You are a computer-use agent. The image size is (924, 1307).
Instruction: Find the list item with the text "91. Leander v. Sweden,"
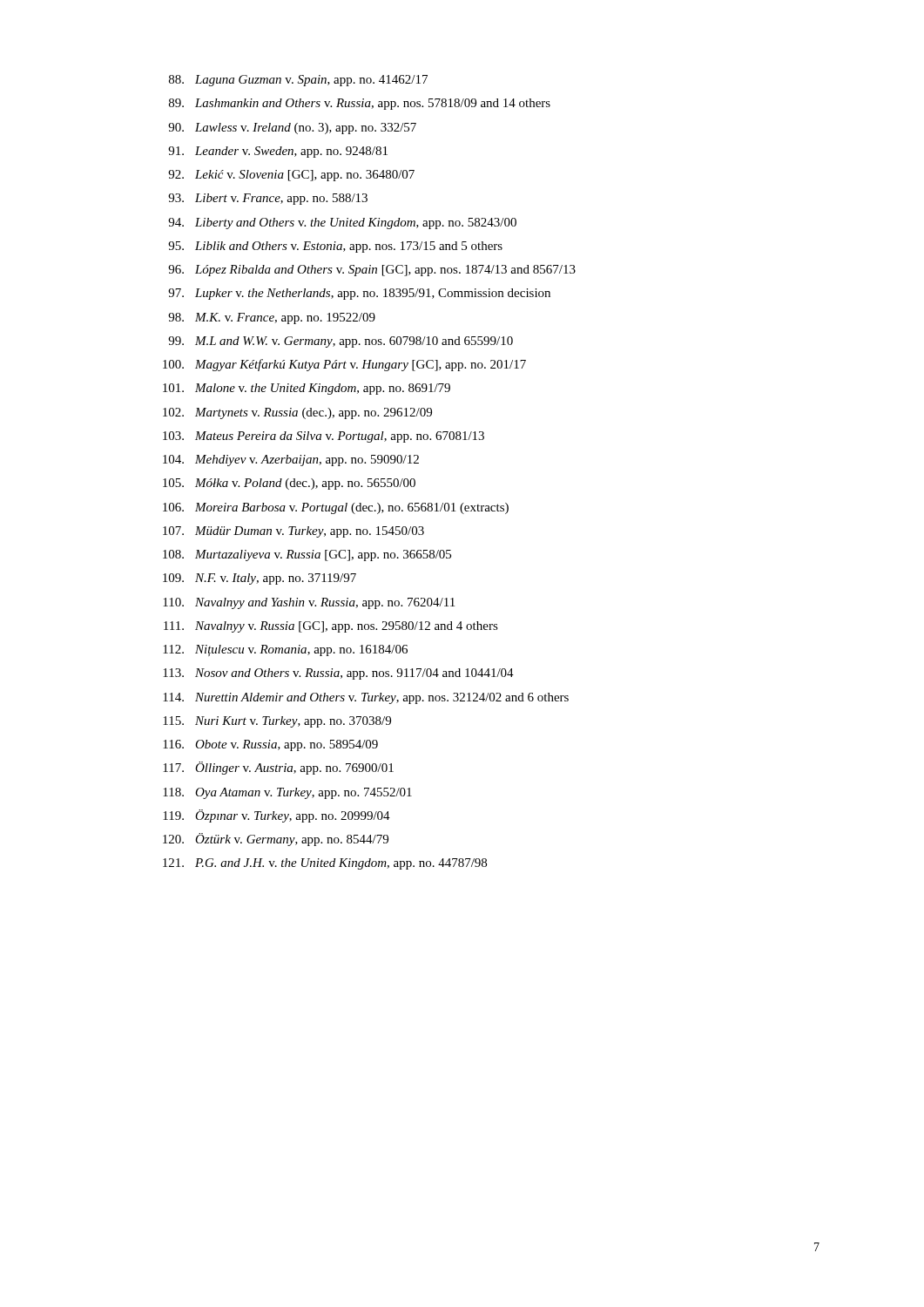(278, 152)
